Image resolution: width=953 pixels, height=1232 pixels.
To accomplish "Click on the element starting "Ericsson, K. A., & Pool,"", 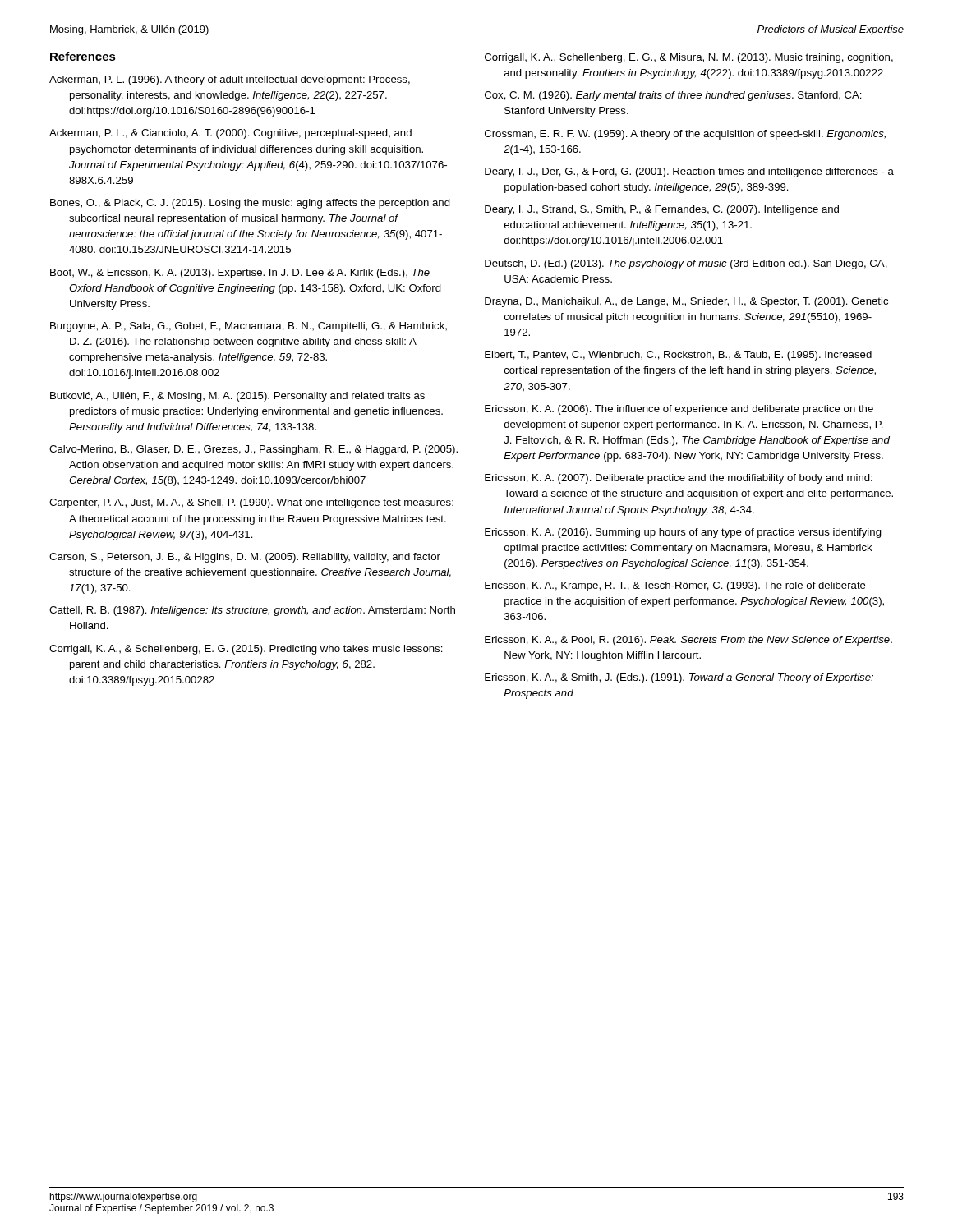I will [x=688, y=647].
